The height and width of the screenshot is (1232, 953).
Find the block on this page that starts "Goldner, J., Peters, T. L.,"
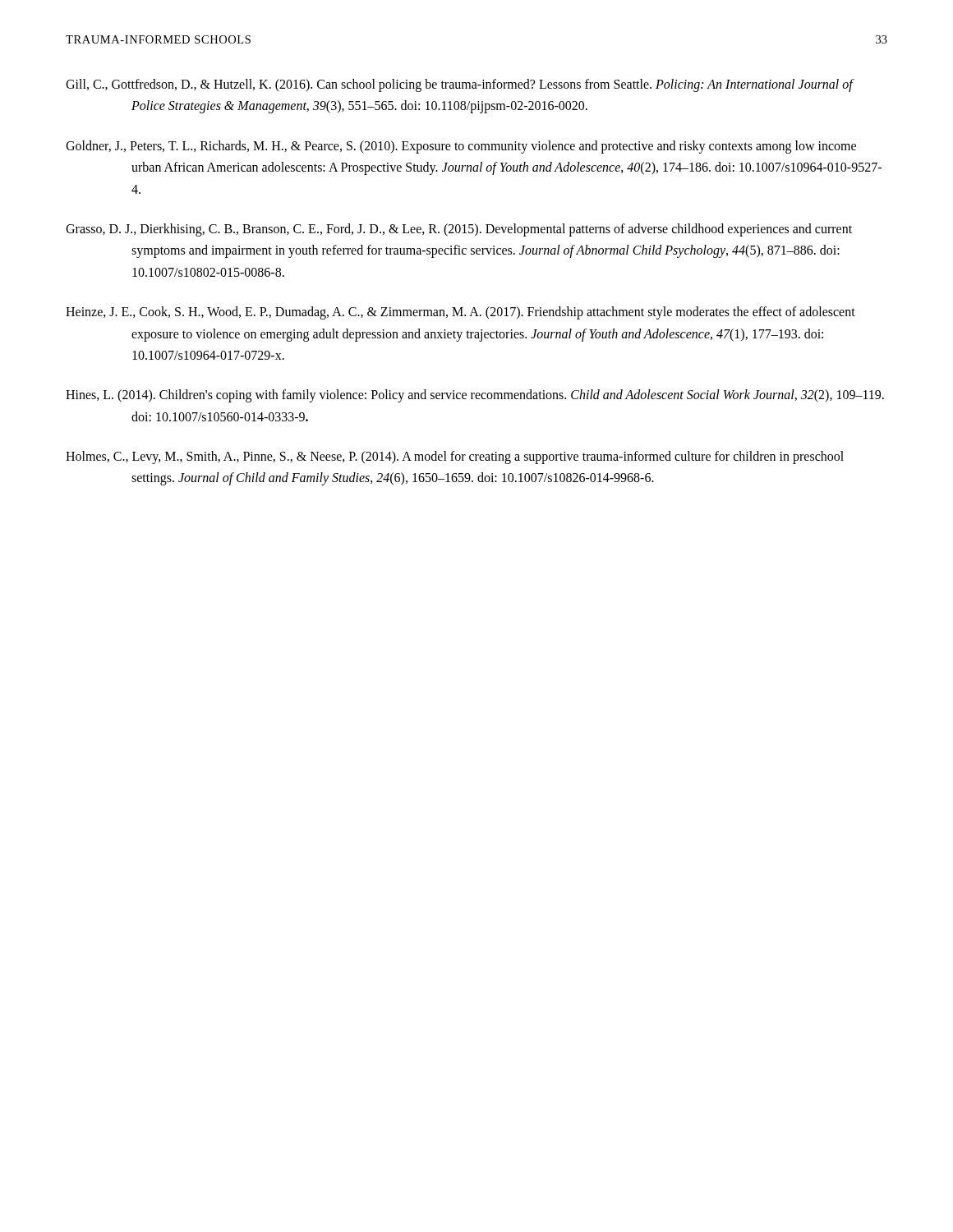[474, 167]
